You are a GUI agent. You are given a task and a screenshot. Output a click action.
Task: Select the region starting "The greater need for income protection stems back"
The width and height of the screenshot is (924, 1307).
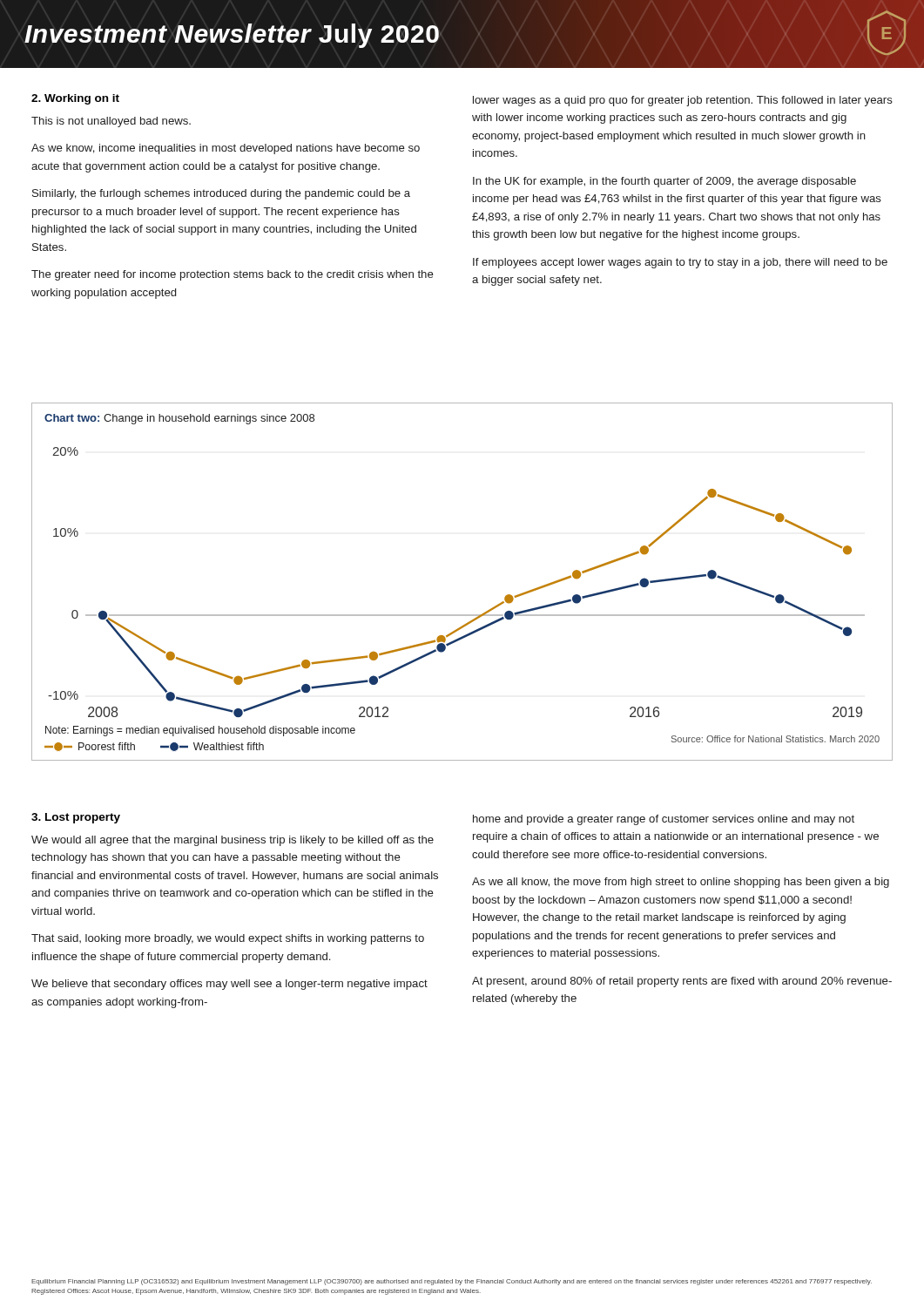[232, 283]
